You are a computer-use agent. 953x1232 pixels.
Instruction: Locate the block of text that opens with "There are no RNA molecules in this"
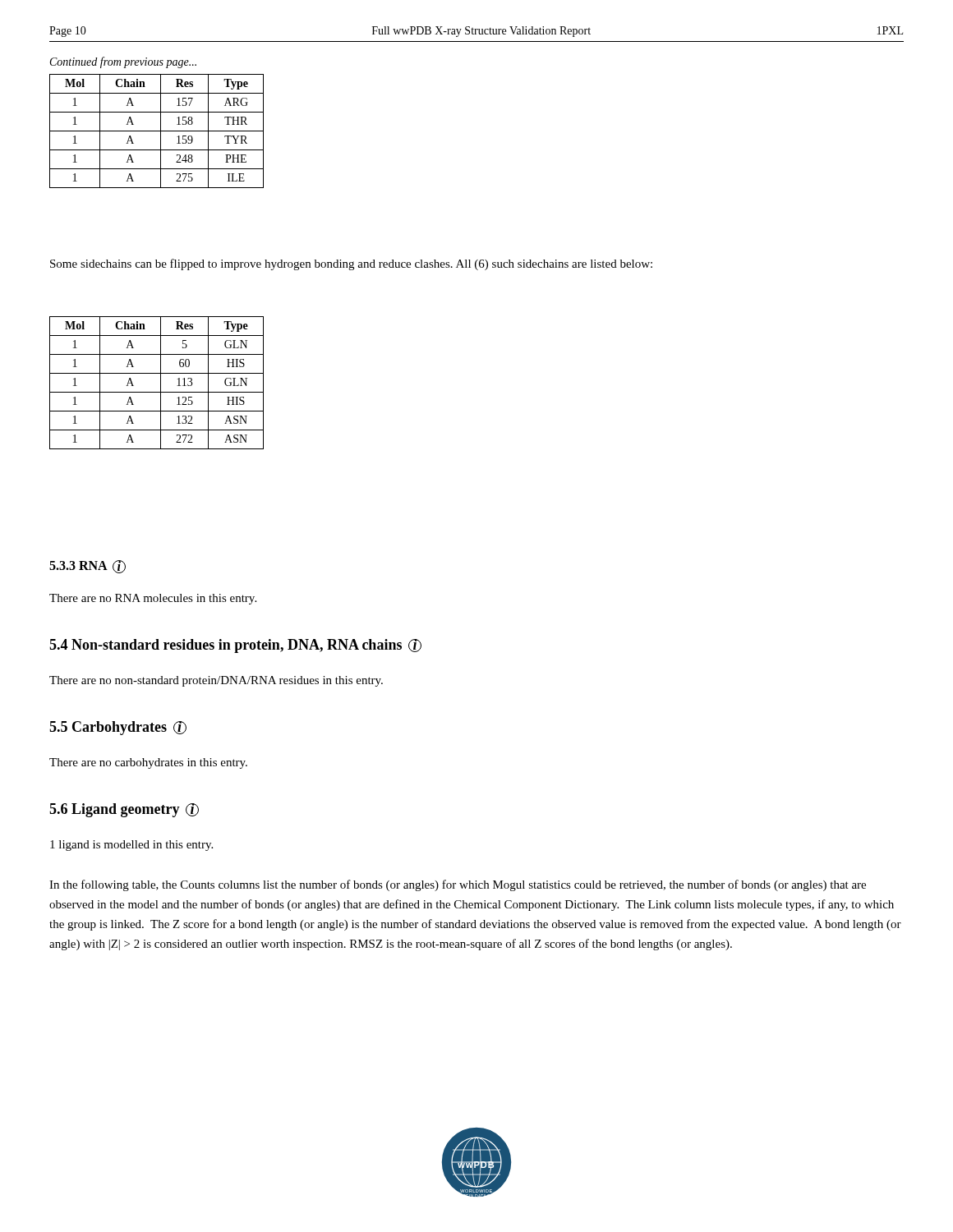pyautogui.click(x=153, y=598)
